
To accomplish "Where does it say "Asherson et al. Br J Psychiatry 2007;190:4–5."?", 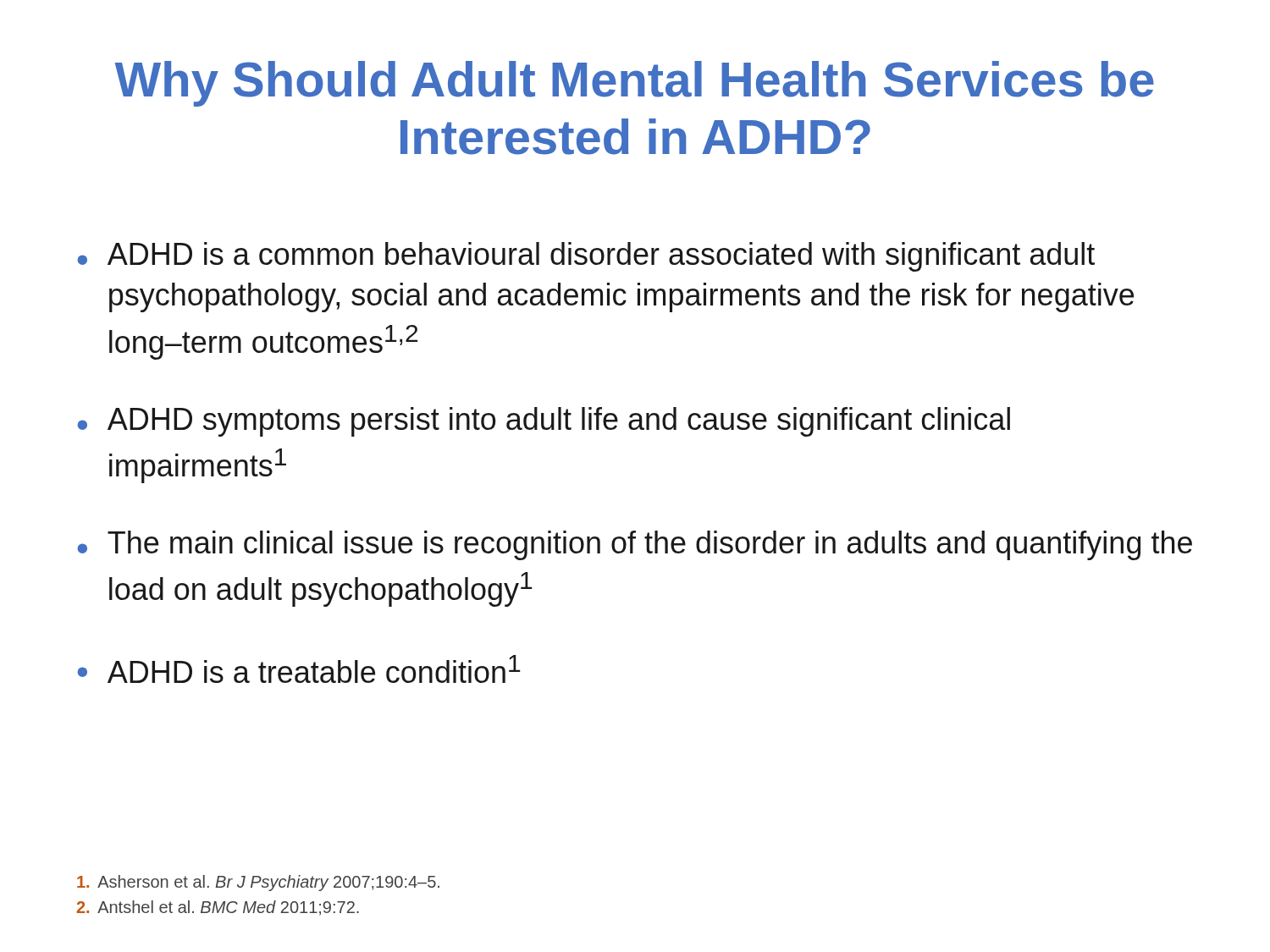I will (x=259, y=882).
